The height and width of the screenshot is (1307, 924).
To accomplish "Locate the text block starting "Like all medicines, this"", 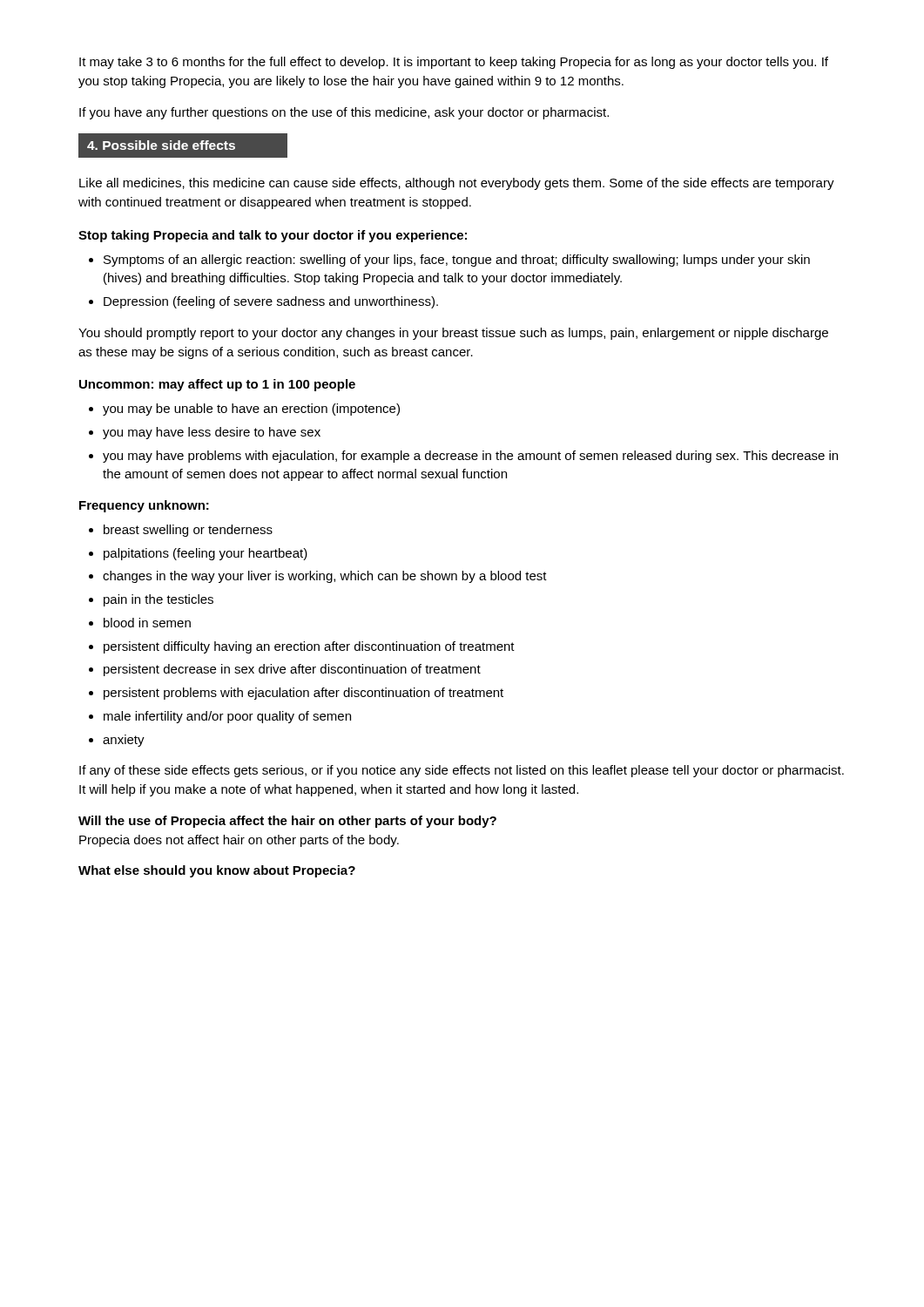I will pyautogui.click(x=456, y=192).
